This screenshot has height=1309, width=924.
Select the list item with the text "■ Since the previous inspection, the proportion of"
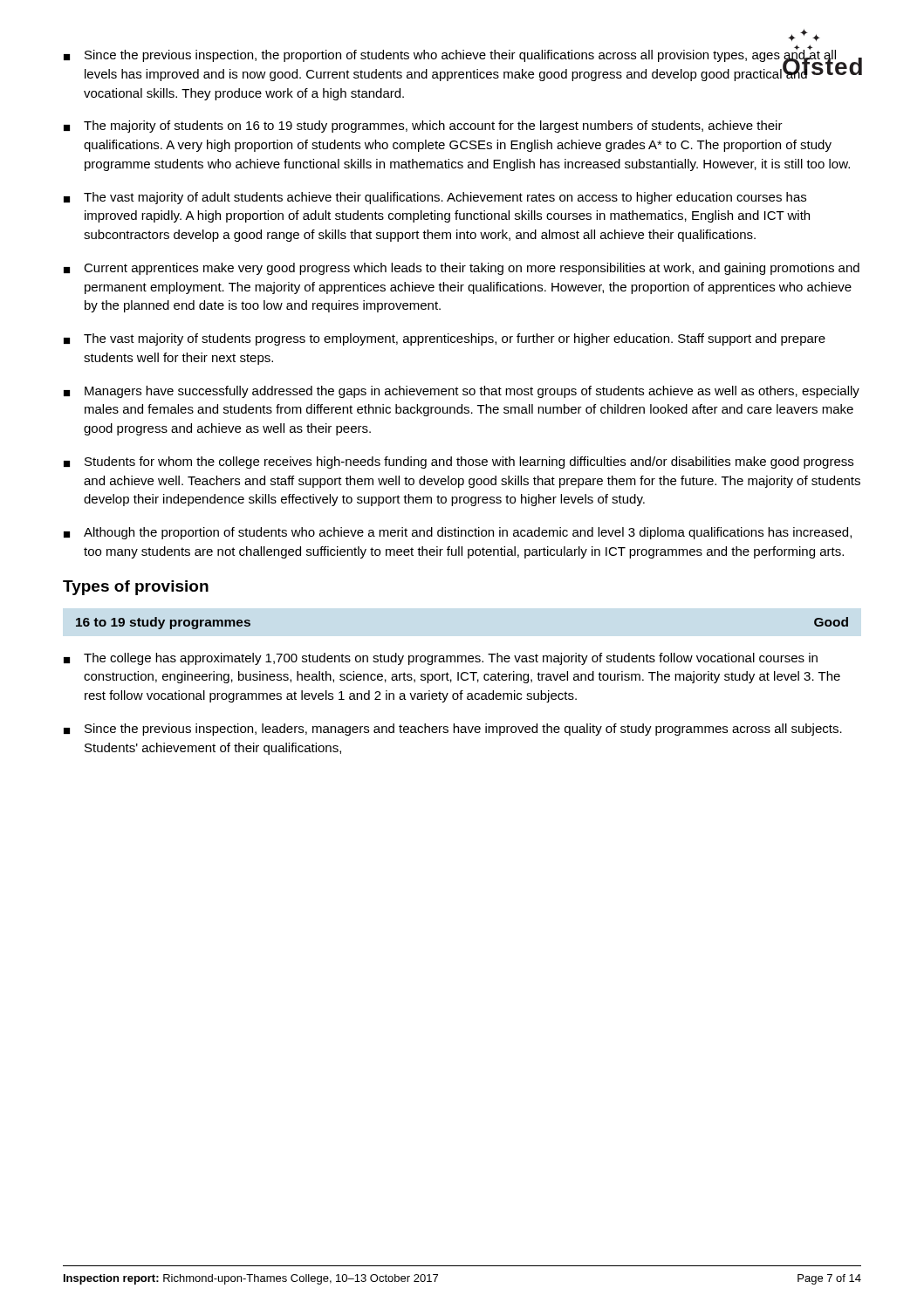pos(462,74)
